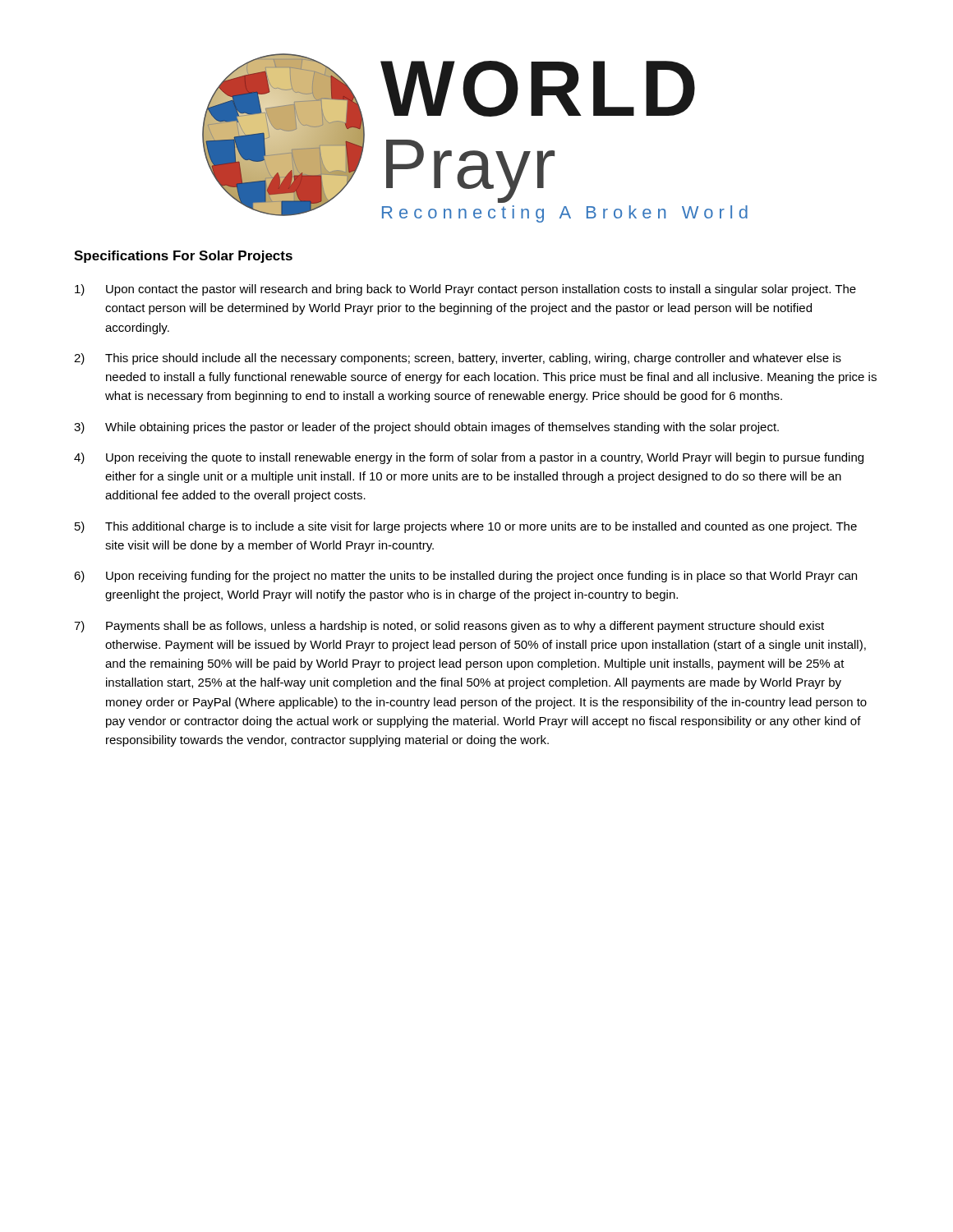Image resolution: width=953 pixels, height=1232 pixels.
Task: Locate a section header
Action: tap(183, 256)
